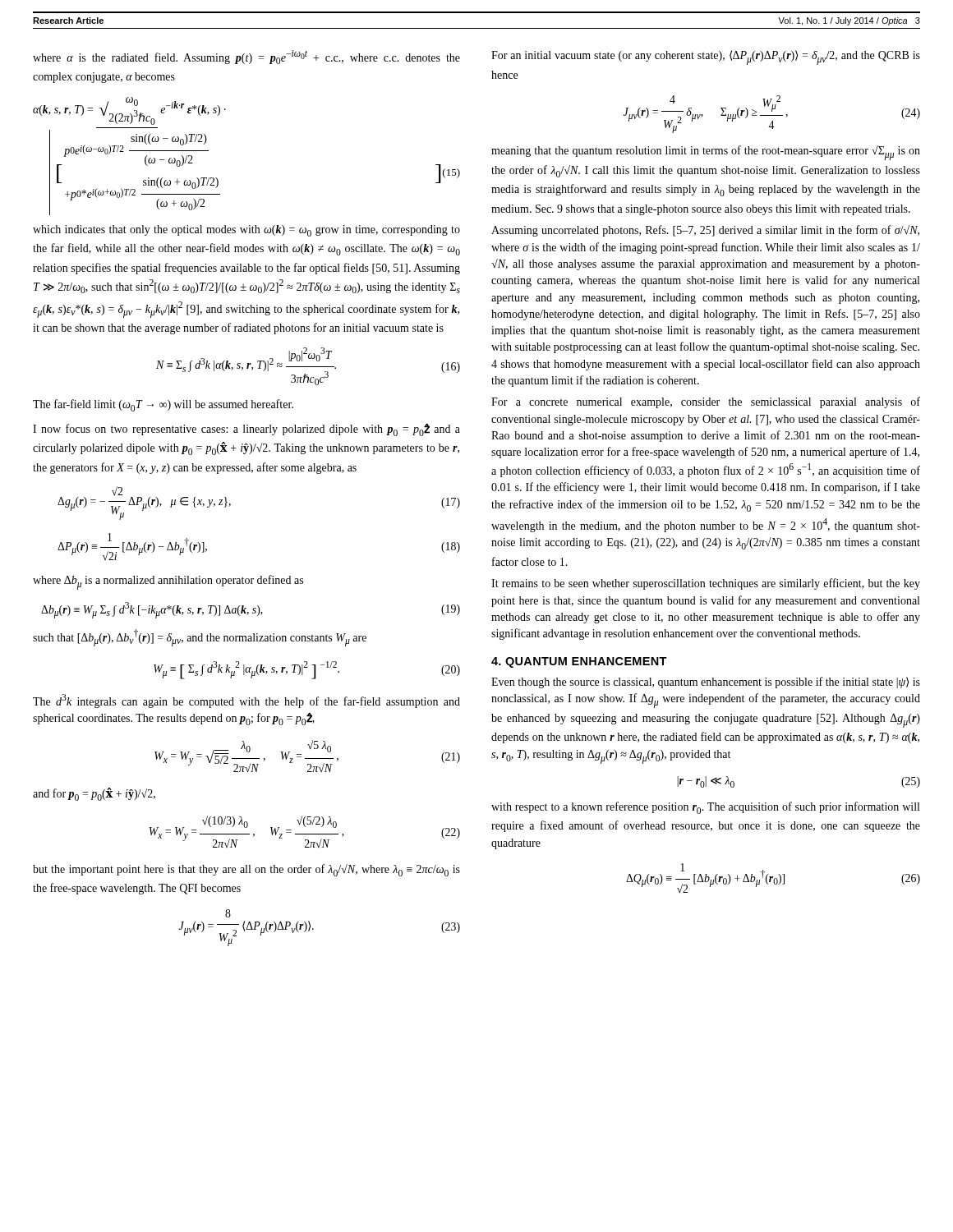Point to the element starting "The d3k integrals can"
Screen dimensions: 1232x953
coord(246,710)
